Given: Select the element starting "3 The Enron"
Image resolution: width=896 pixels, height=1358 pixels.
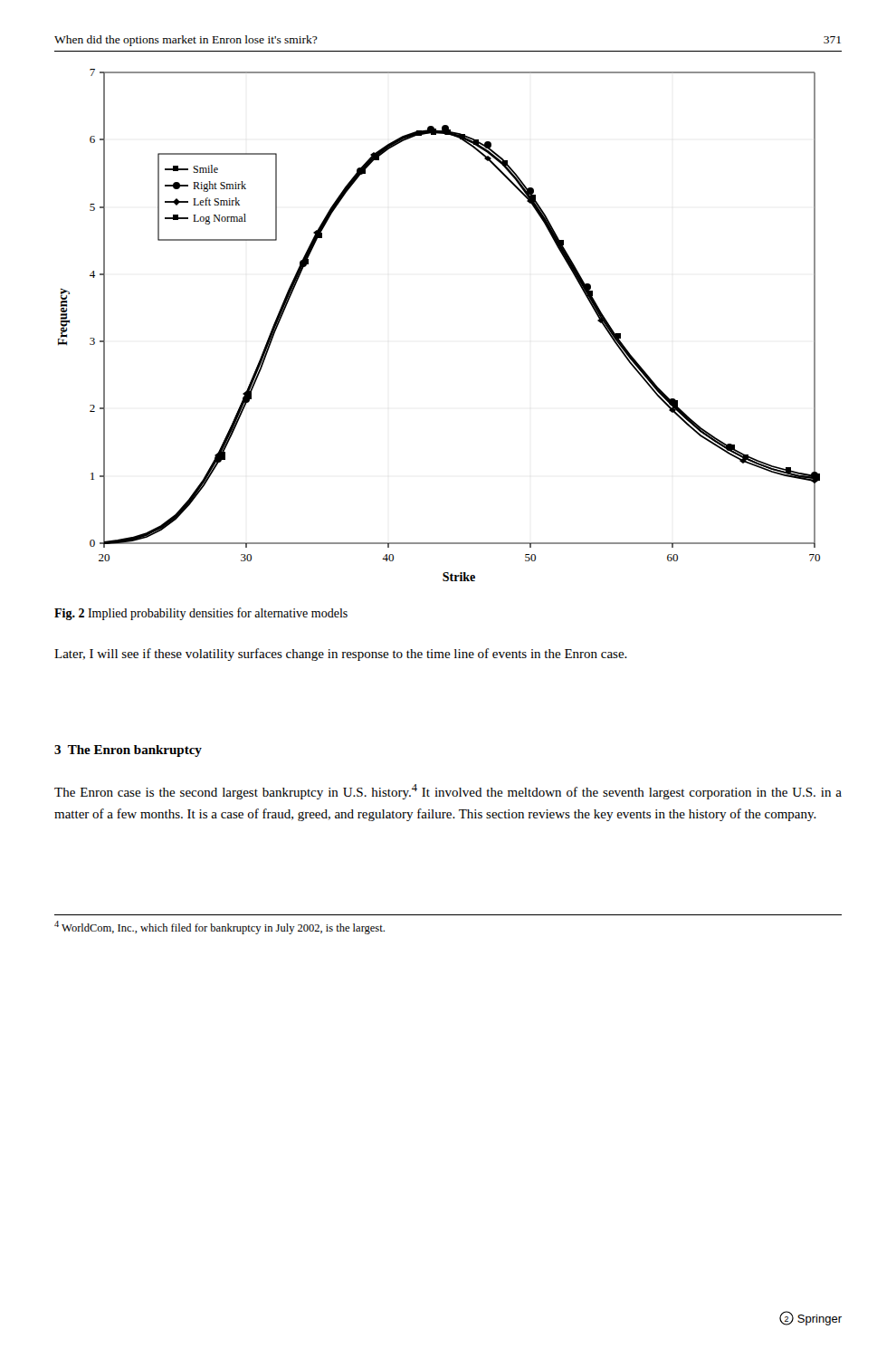Looking at the screenshot, I should point(128,750).
